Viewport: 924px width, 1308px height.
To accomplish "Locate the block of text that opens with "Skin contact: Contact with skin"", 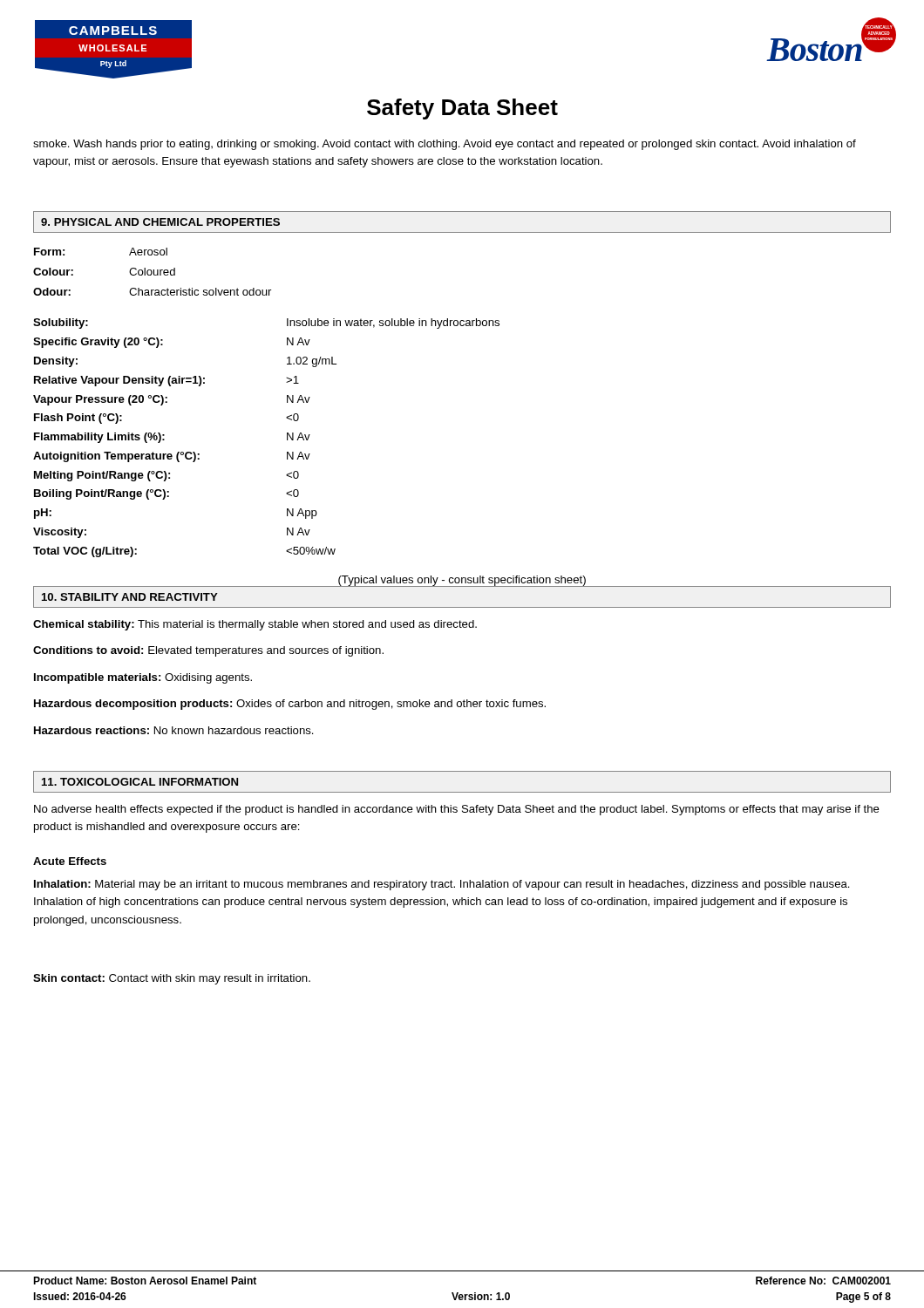I will coord(172,978).
